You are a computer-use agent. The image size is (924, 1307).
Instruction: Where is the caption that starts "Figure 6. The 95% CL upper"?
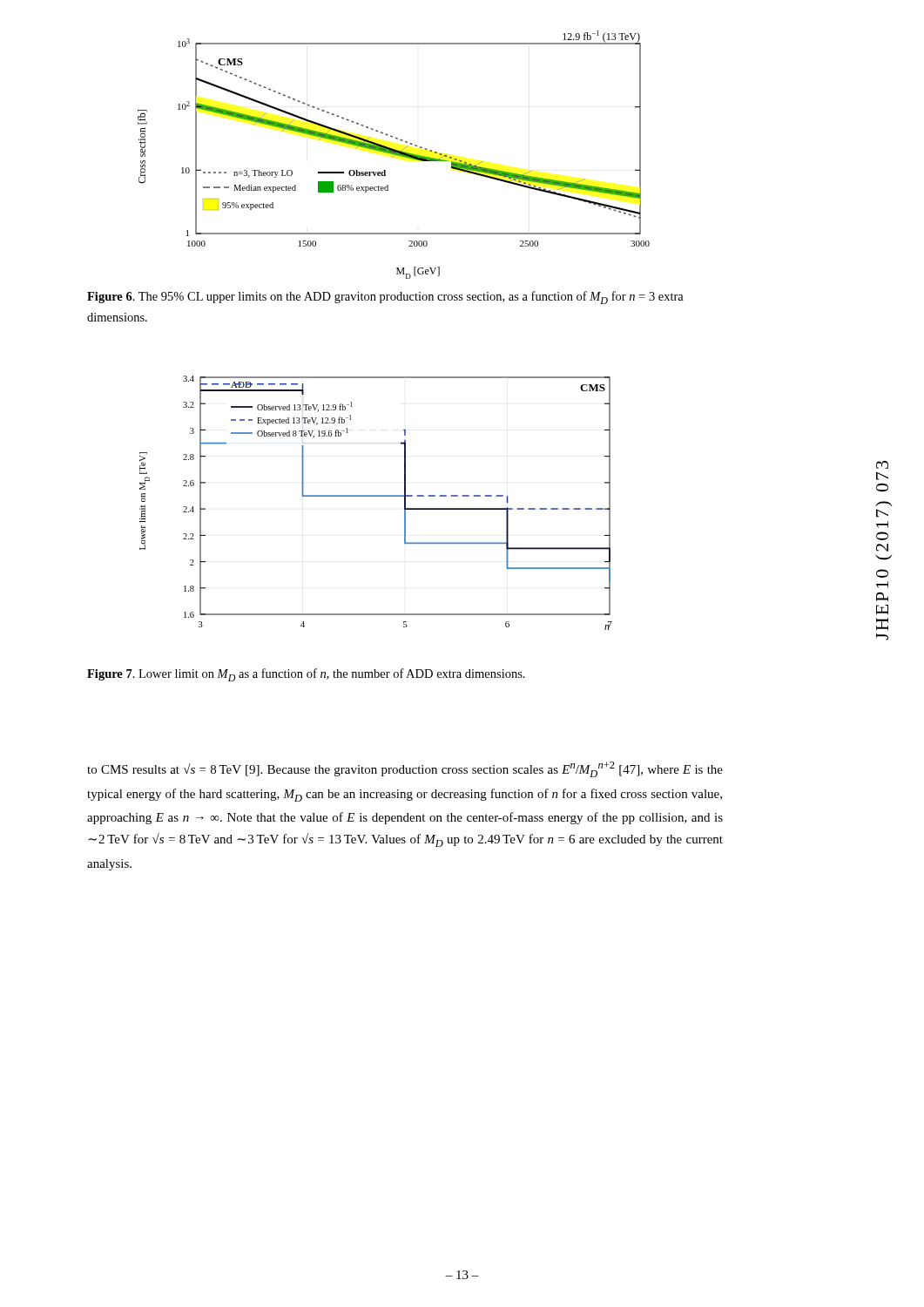(x=385, y=307)
